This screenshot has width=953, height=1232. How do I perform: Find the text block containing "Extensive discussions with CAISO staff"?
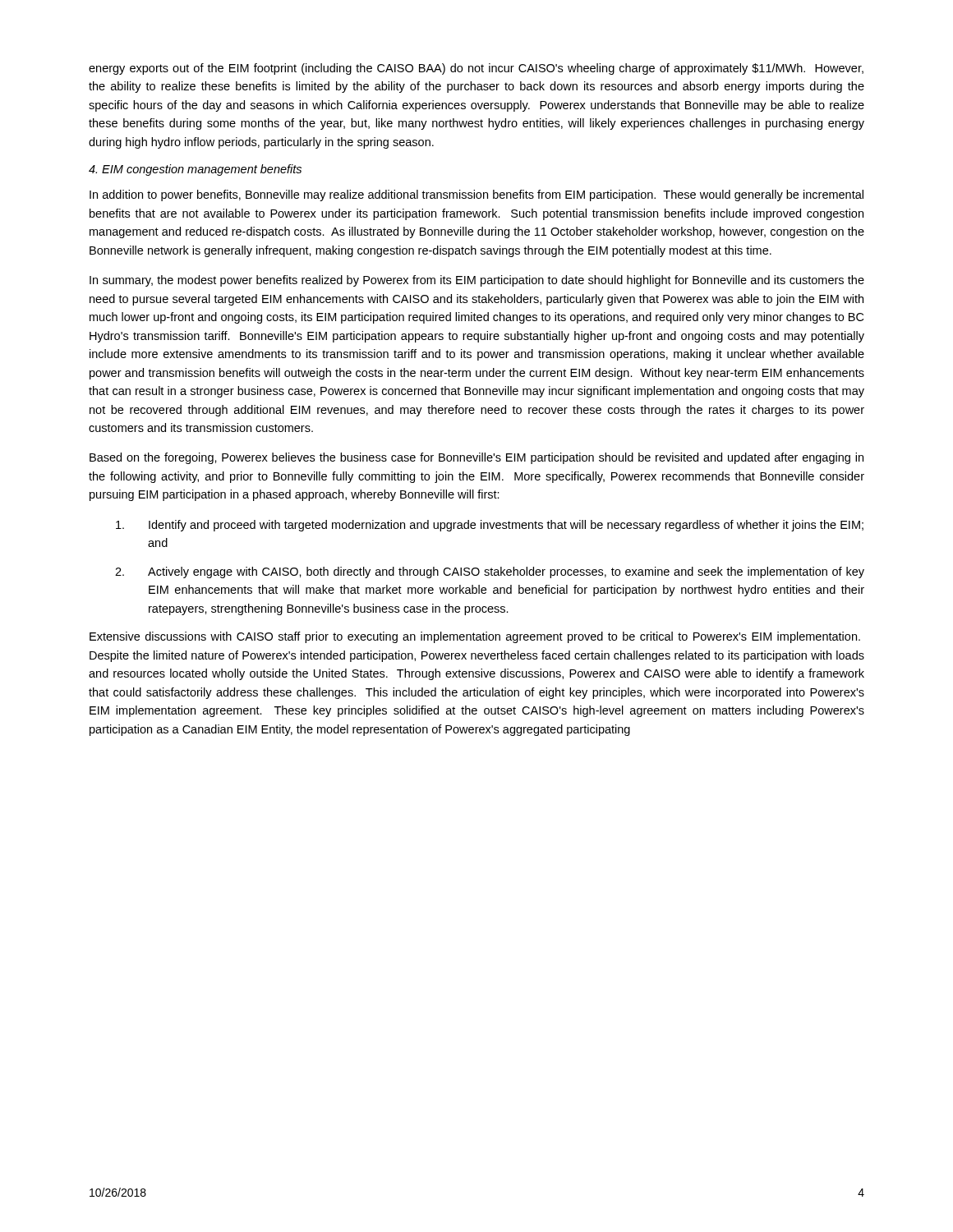point(476,683)
